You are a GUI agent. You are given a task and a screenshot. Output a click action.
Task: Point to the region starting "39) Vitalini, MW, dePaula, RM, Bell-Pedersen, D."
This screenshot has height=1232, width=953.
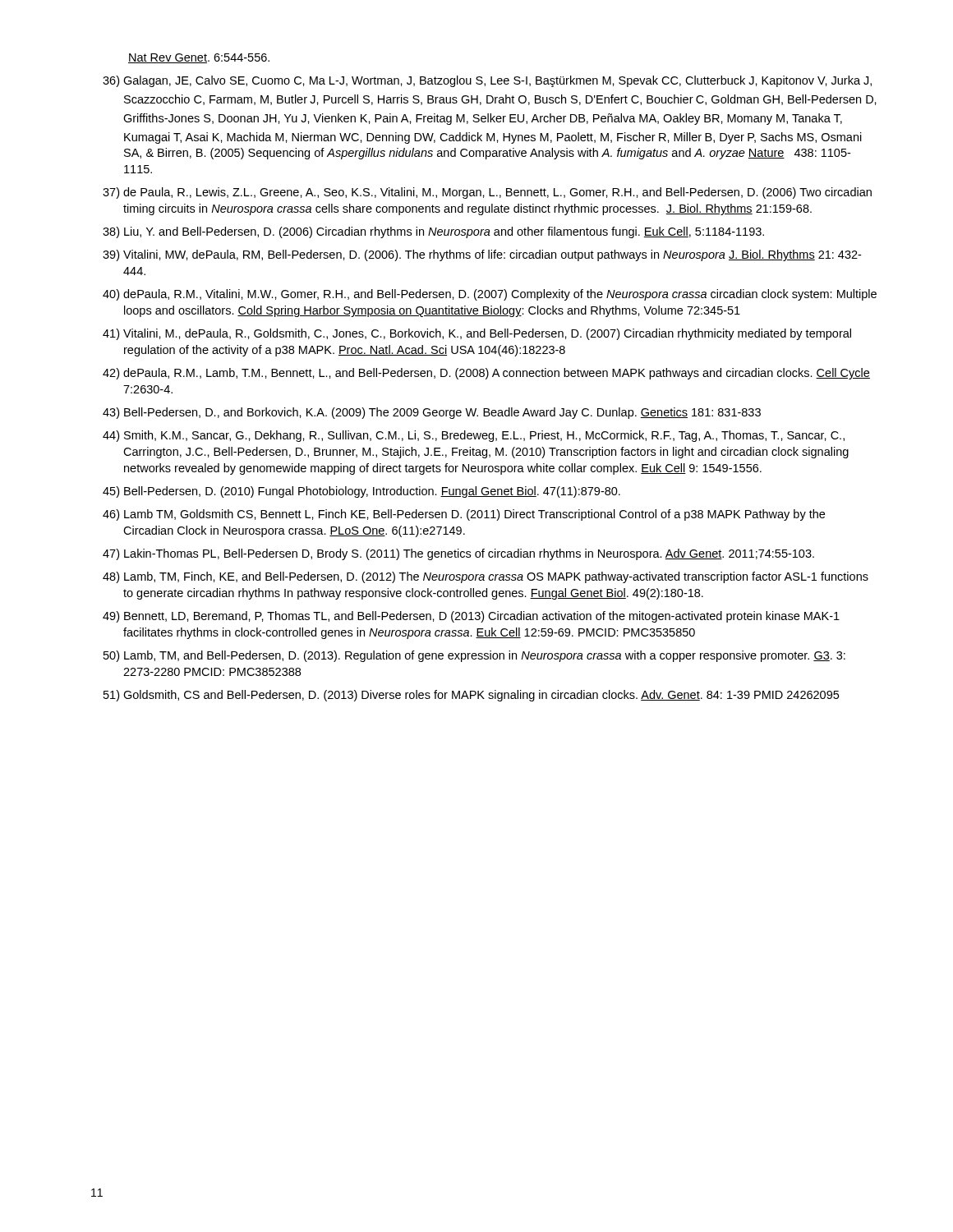click(x=485, y=263)
